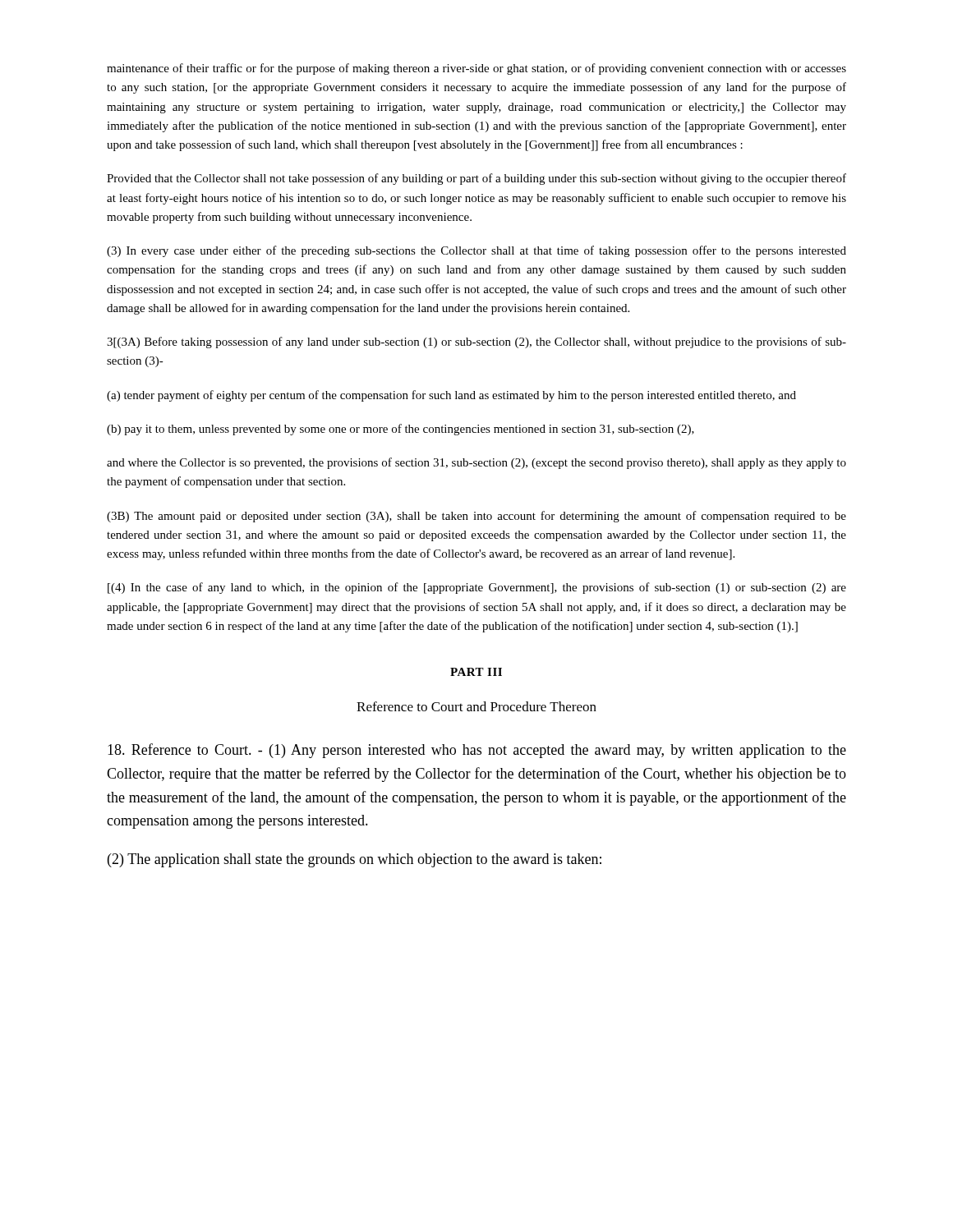Click where it says "PART III"
The height and width of the screenshot is (1232, 953).
[x=476, y=672]
